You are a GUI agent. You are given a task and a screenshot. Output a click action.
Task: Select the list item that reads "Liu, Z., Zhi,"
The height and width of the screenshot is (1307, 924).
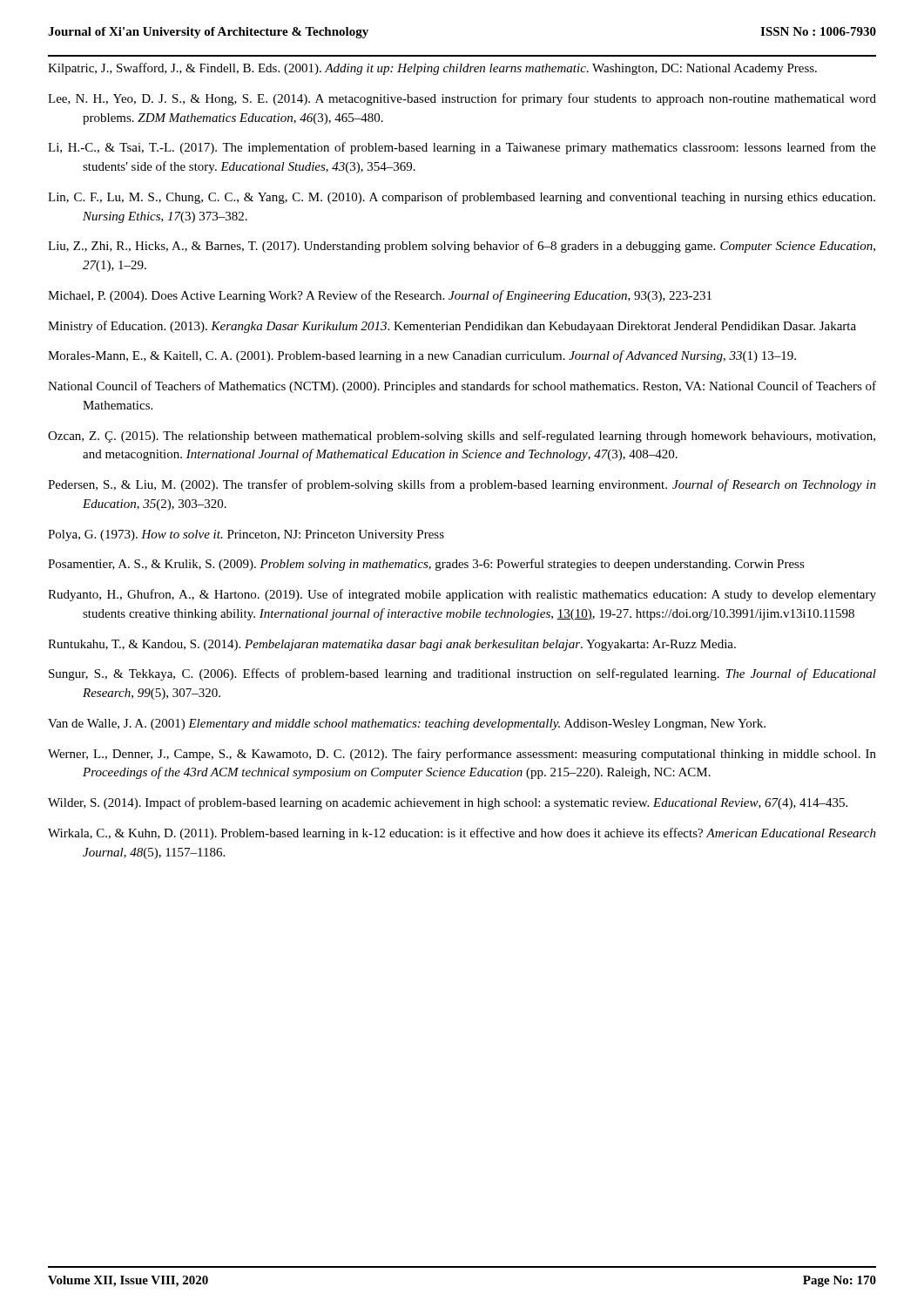462,256
